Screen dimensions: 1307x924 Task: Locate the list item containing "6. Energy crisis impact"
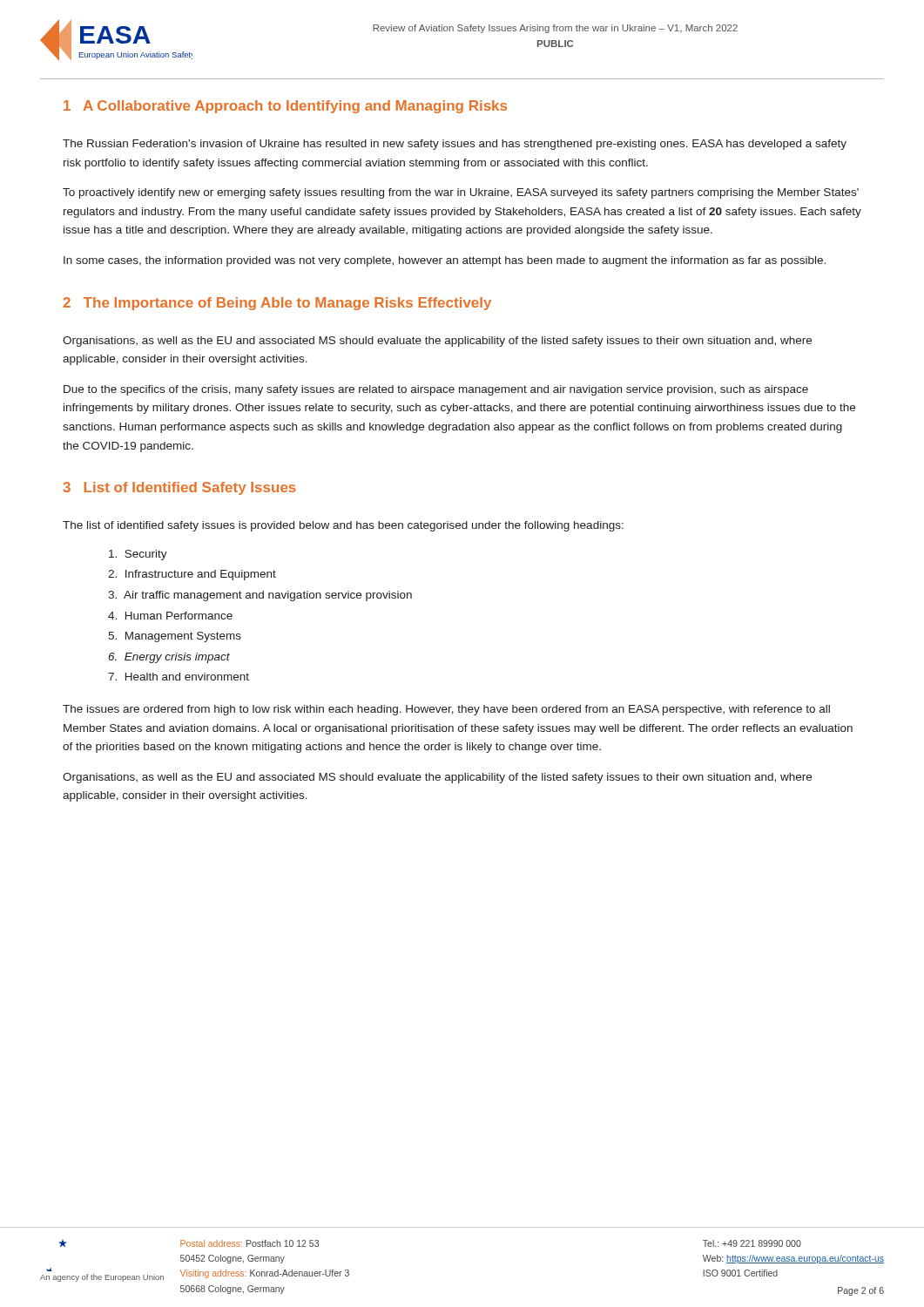(x=169, y=656)
